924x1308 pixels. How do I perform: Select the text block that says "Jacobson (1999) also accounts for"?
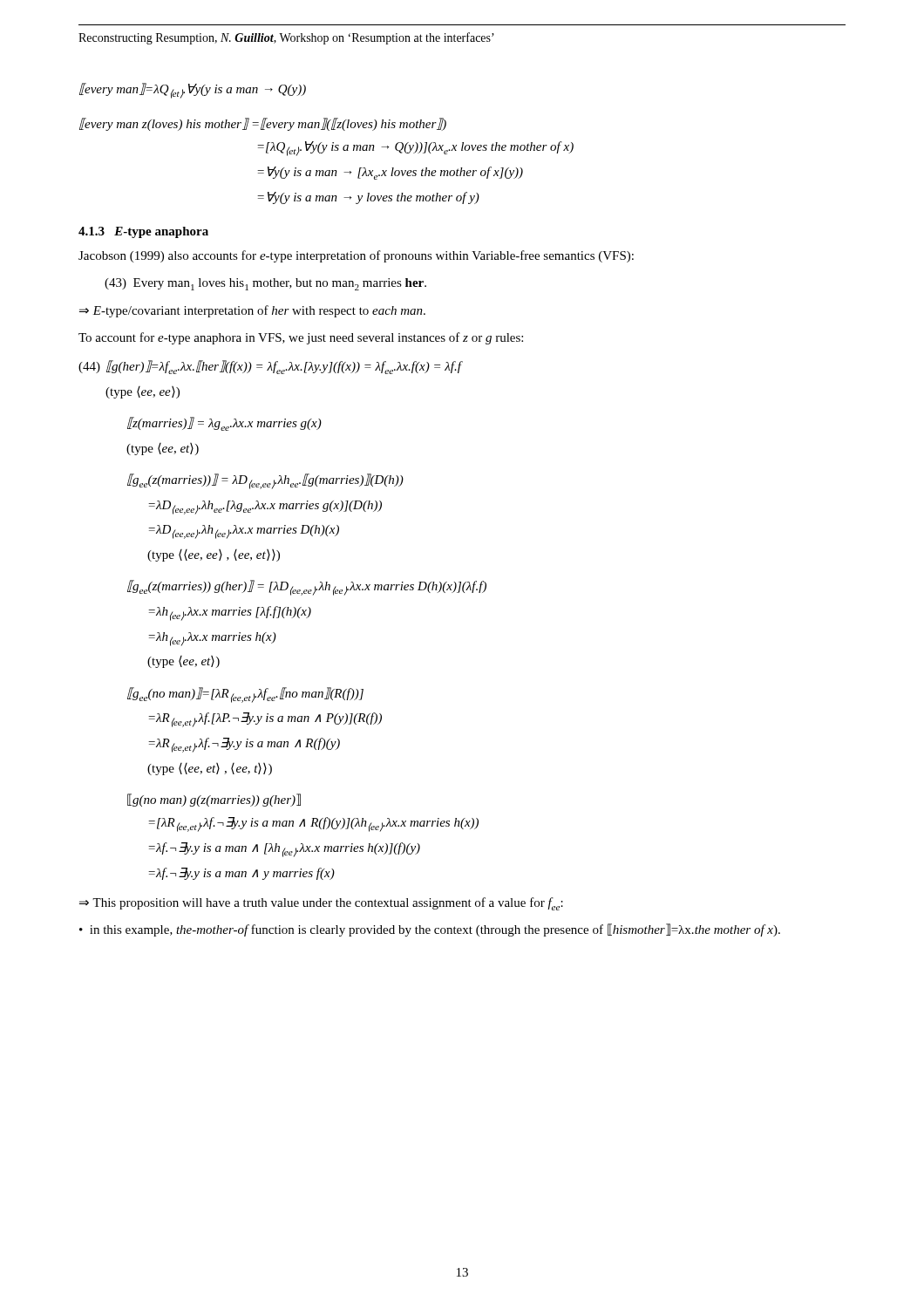click(356, 256)
